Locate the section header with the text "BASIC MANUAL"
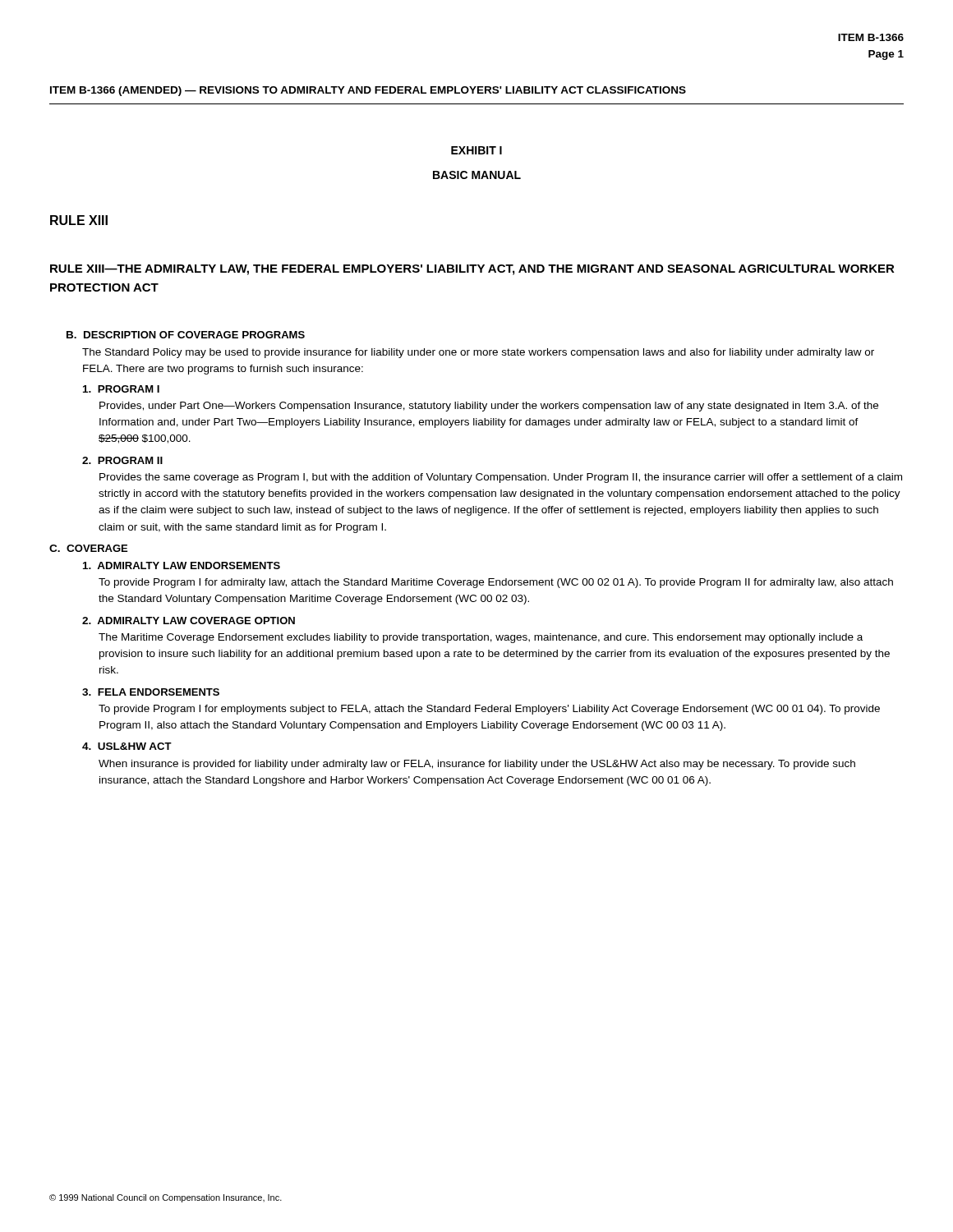The width and height of the screenshot is (953, 1232). 476,175
